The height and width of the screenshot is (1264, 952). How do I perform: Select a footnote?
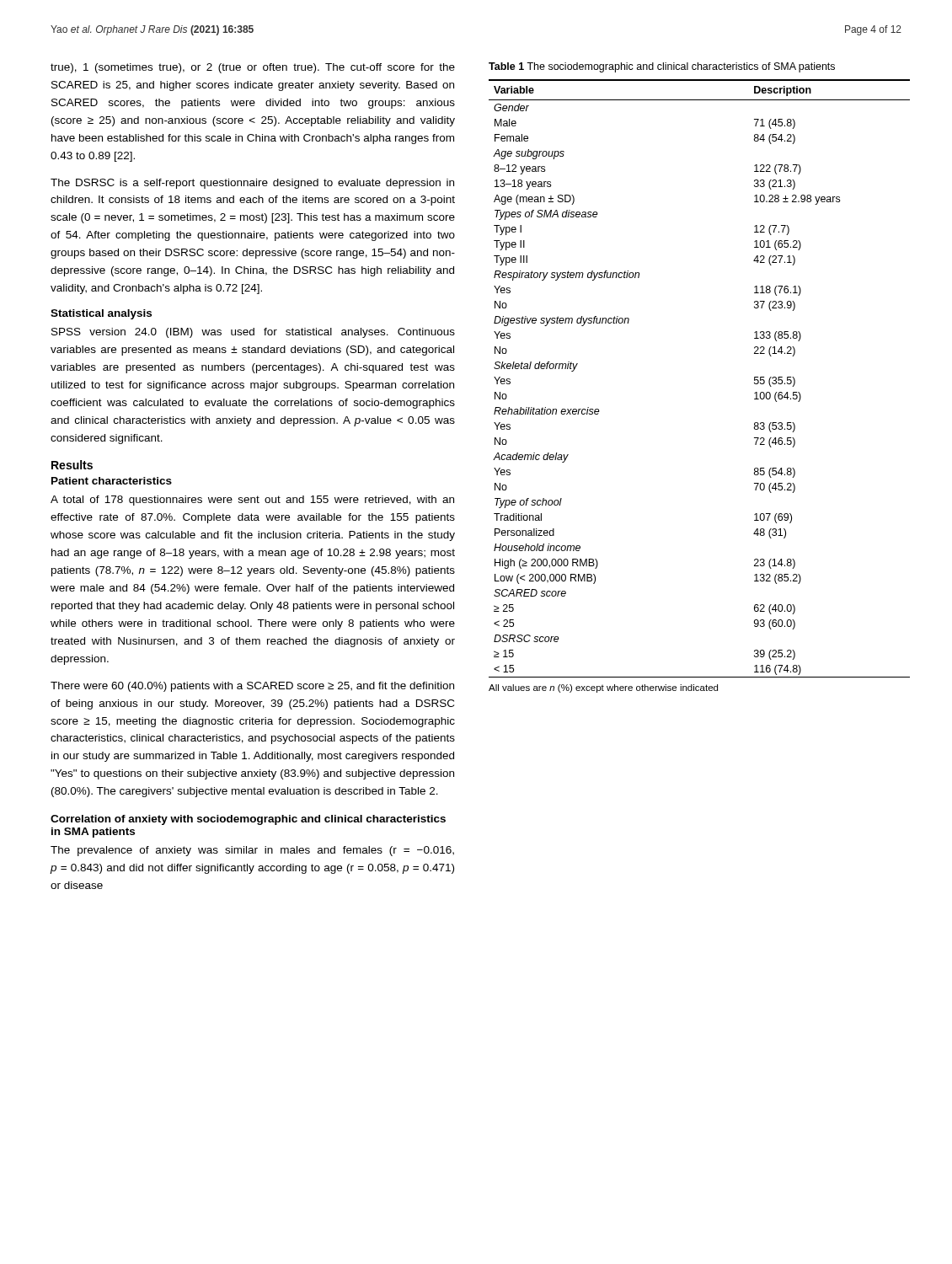[604, 688]
